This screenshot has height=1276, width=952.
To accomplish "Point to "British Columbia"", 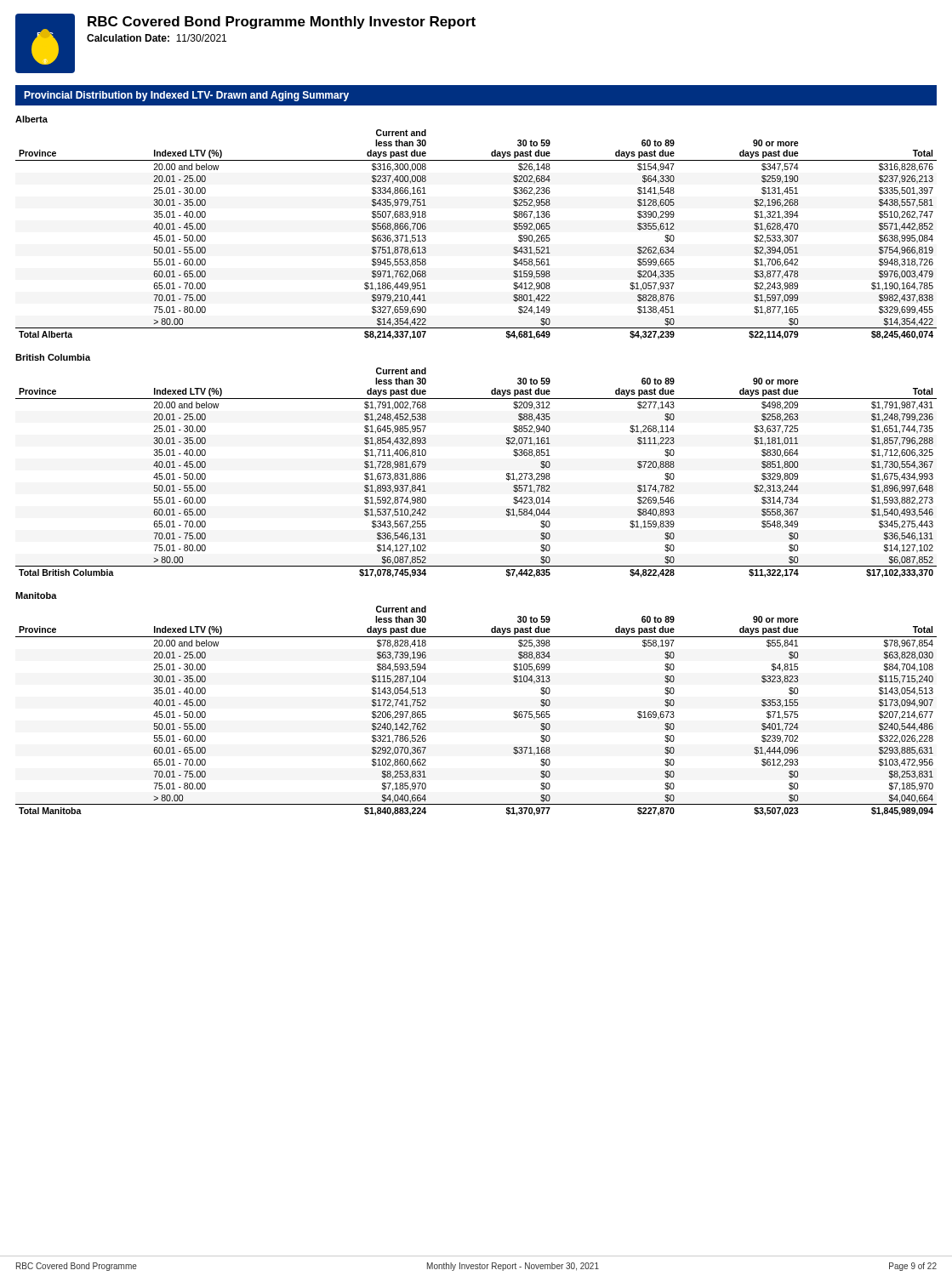I will 53,357.
